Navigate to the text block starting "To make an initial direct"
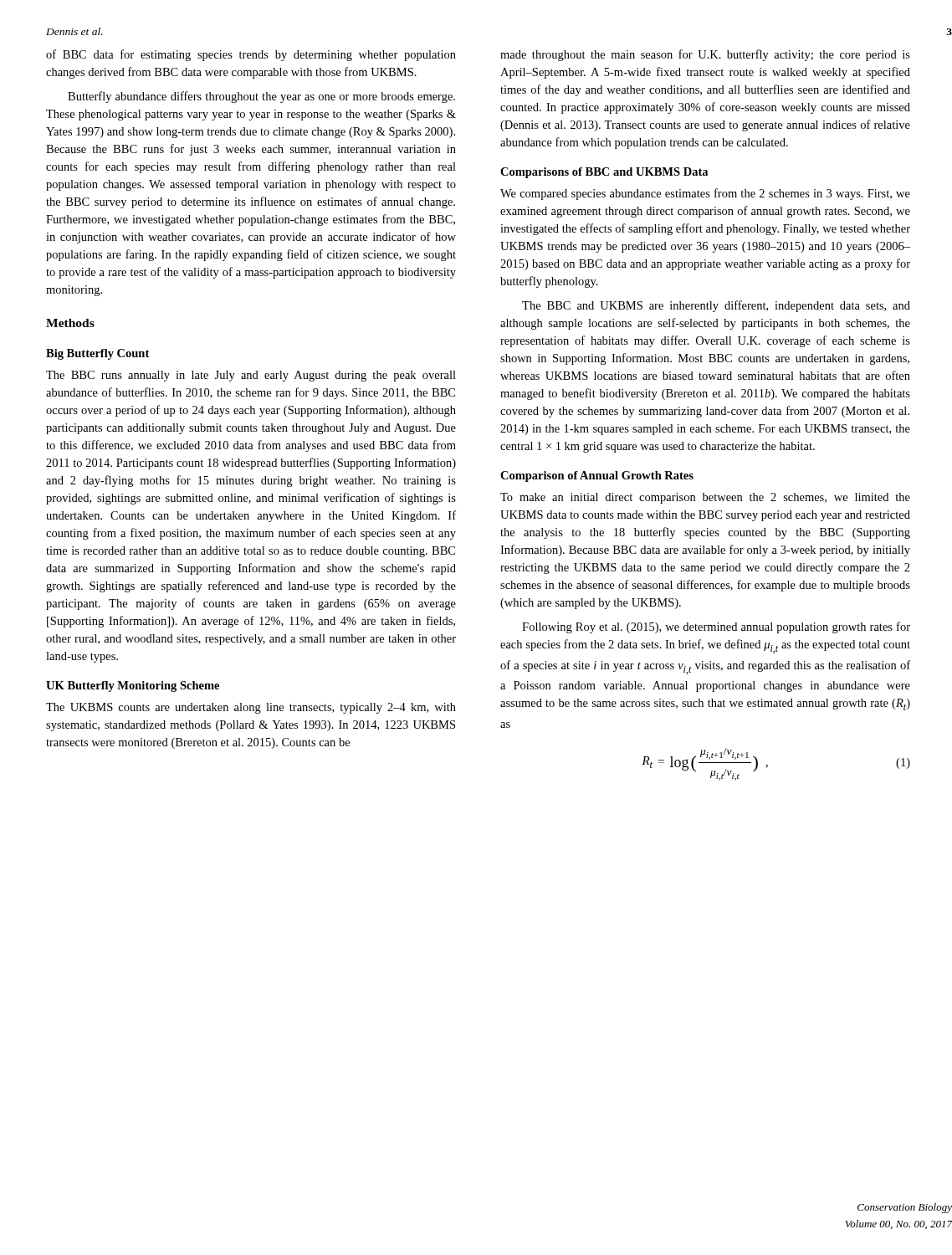This screenshot has height=1255, width=952. tap(705, 498)
